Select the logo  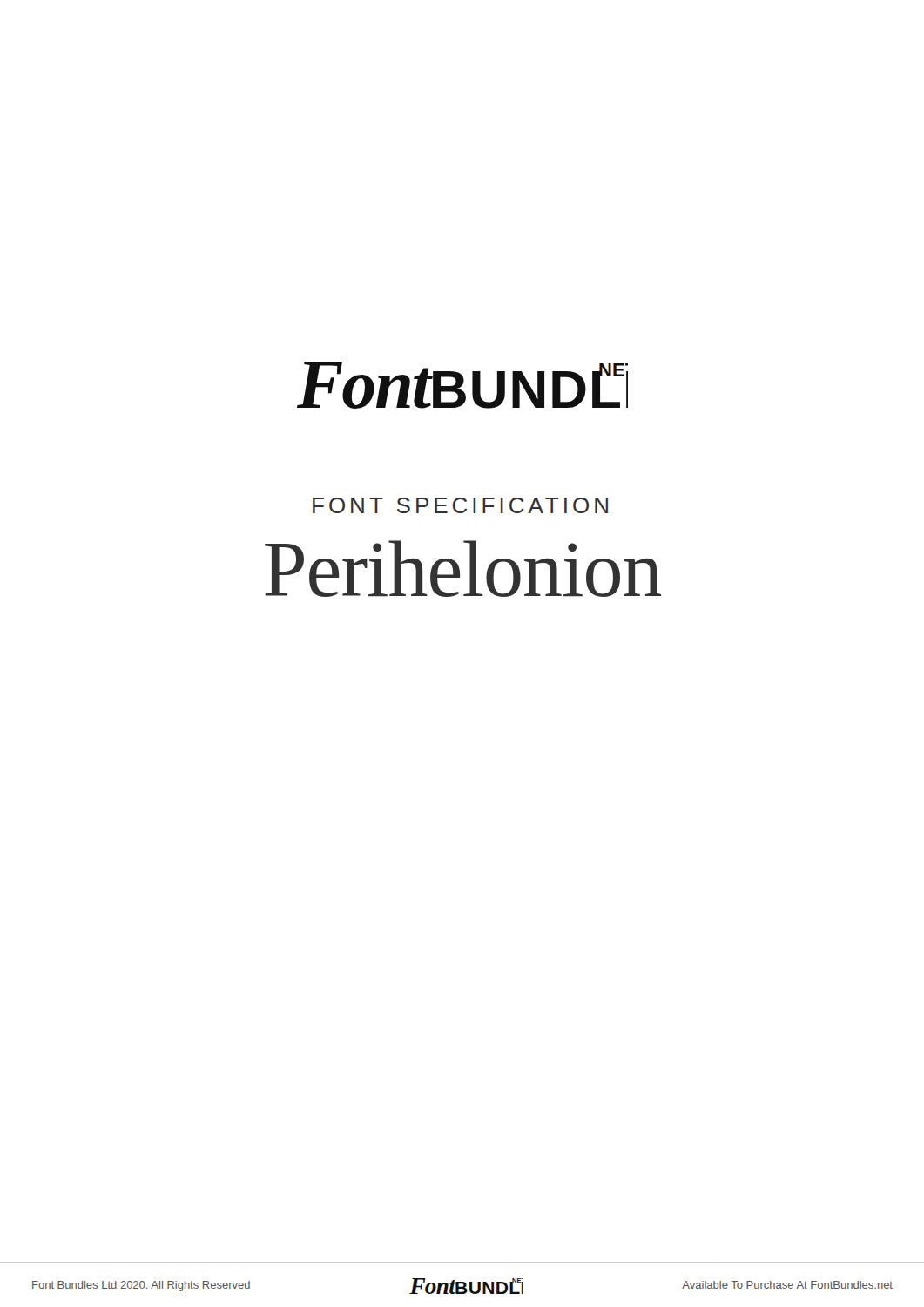point(462,385)
